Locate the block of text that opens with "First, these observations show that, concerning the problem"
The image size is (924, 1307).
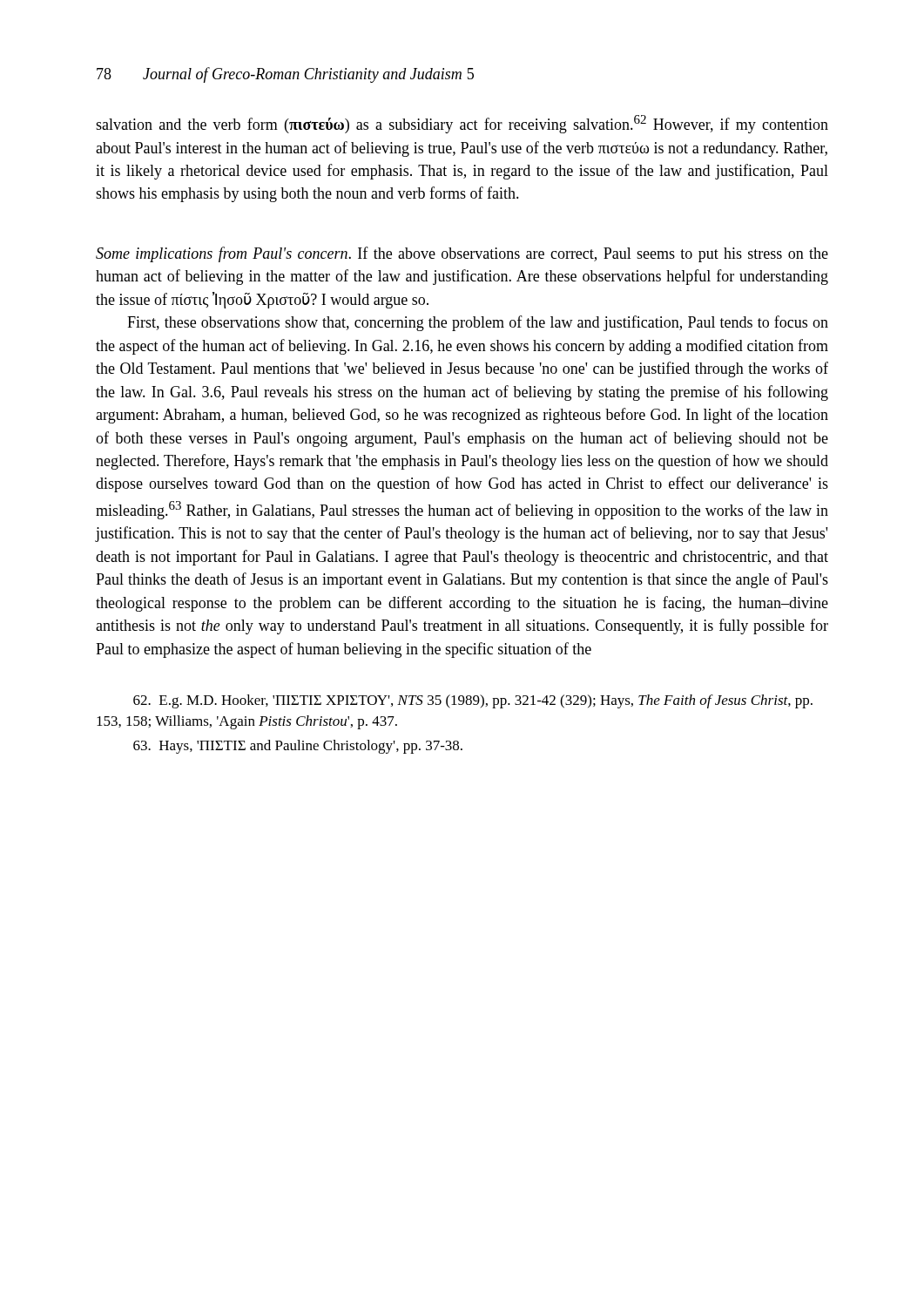[x=462, y=486]
